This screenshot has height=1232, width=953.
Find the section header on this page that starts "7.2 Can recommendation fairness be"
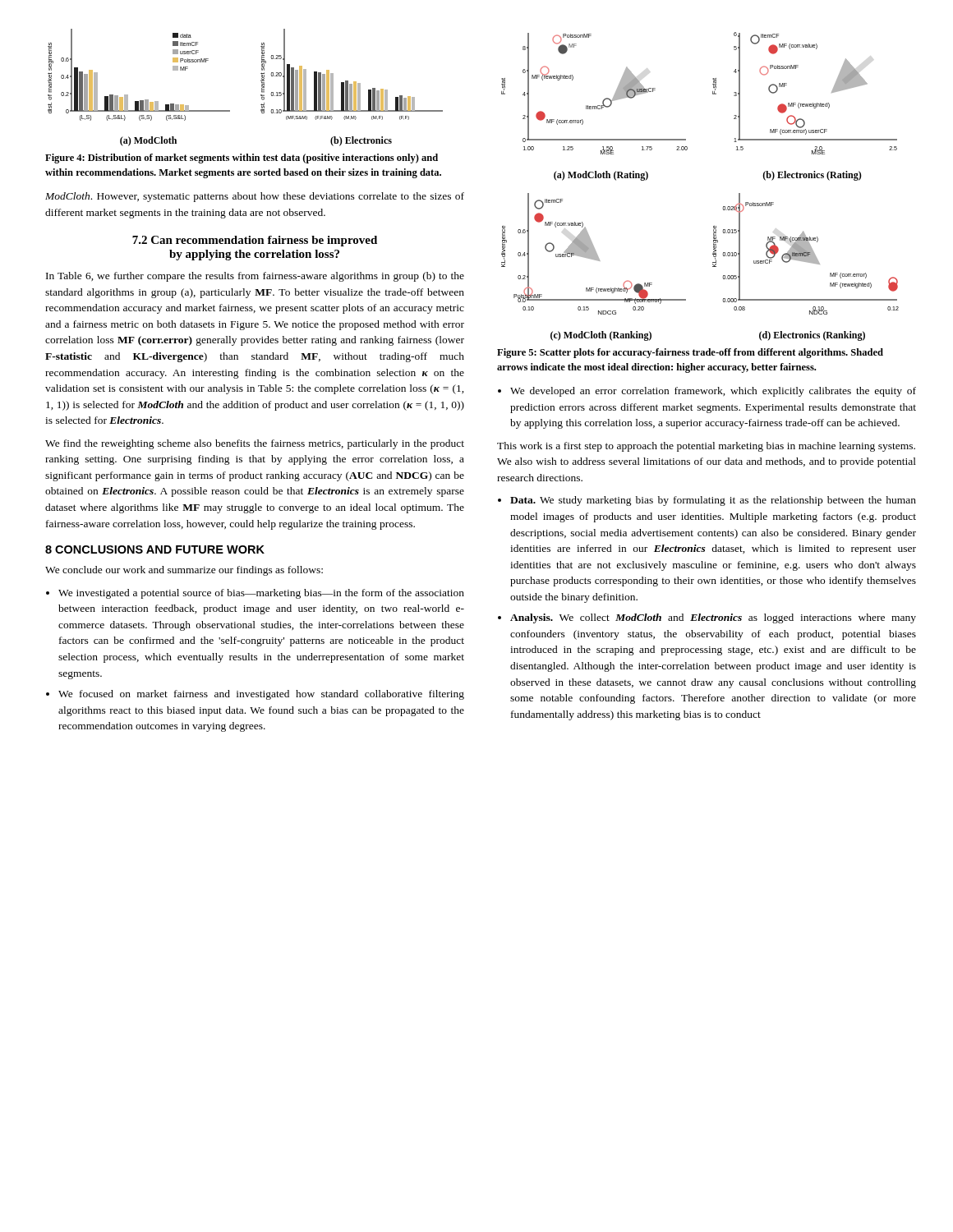(255, 247)
